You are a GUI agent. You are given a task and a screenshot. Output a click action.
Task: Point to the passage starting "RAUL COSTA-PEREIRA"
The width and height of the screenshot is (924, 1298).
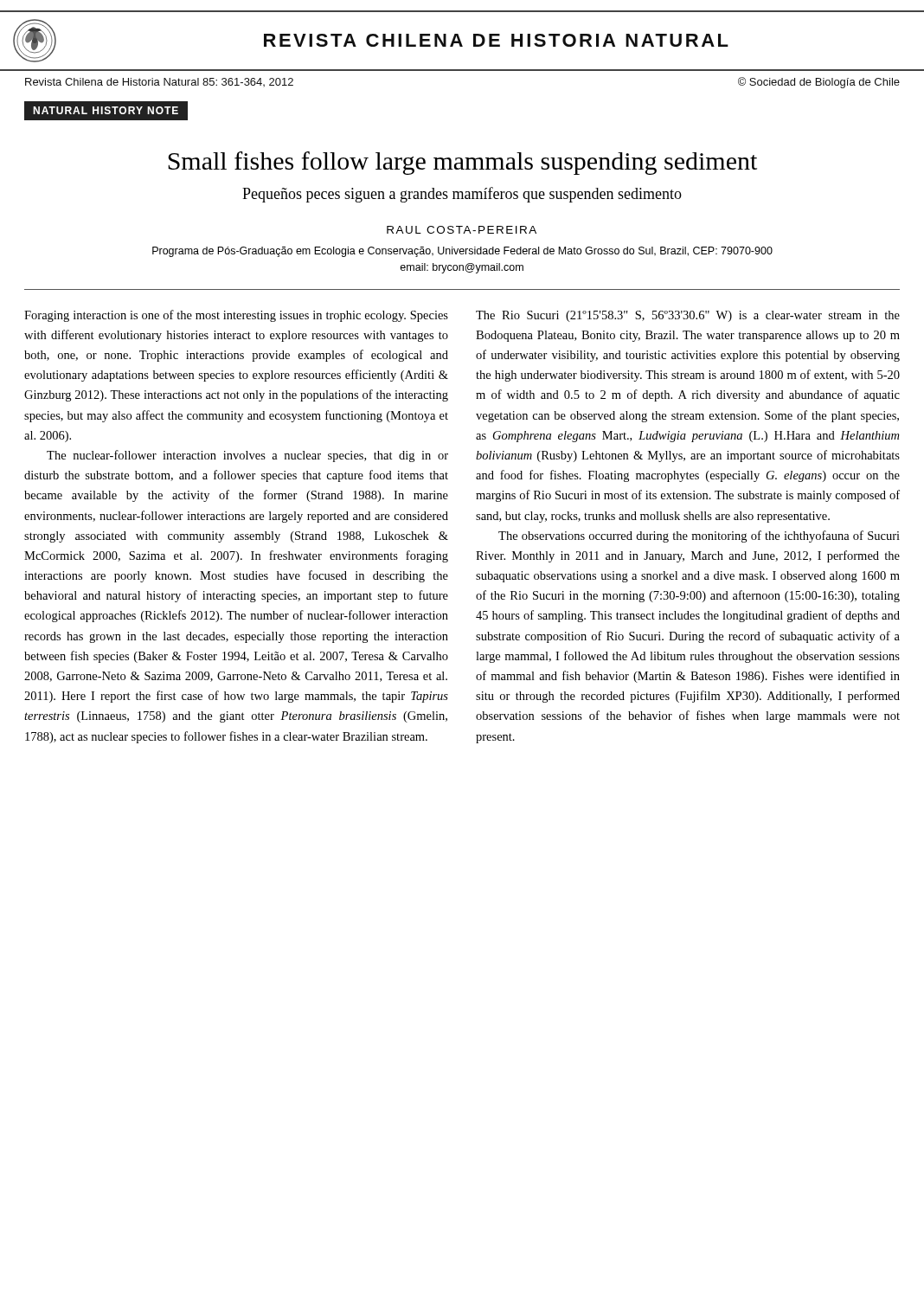pos(462,230)
